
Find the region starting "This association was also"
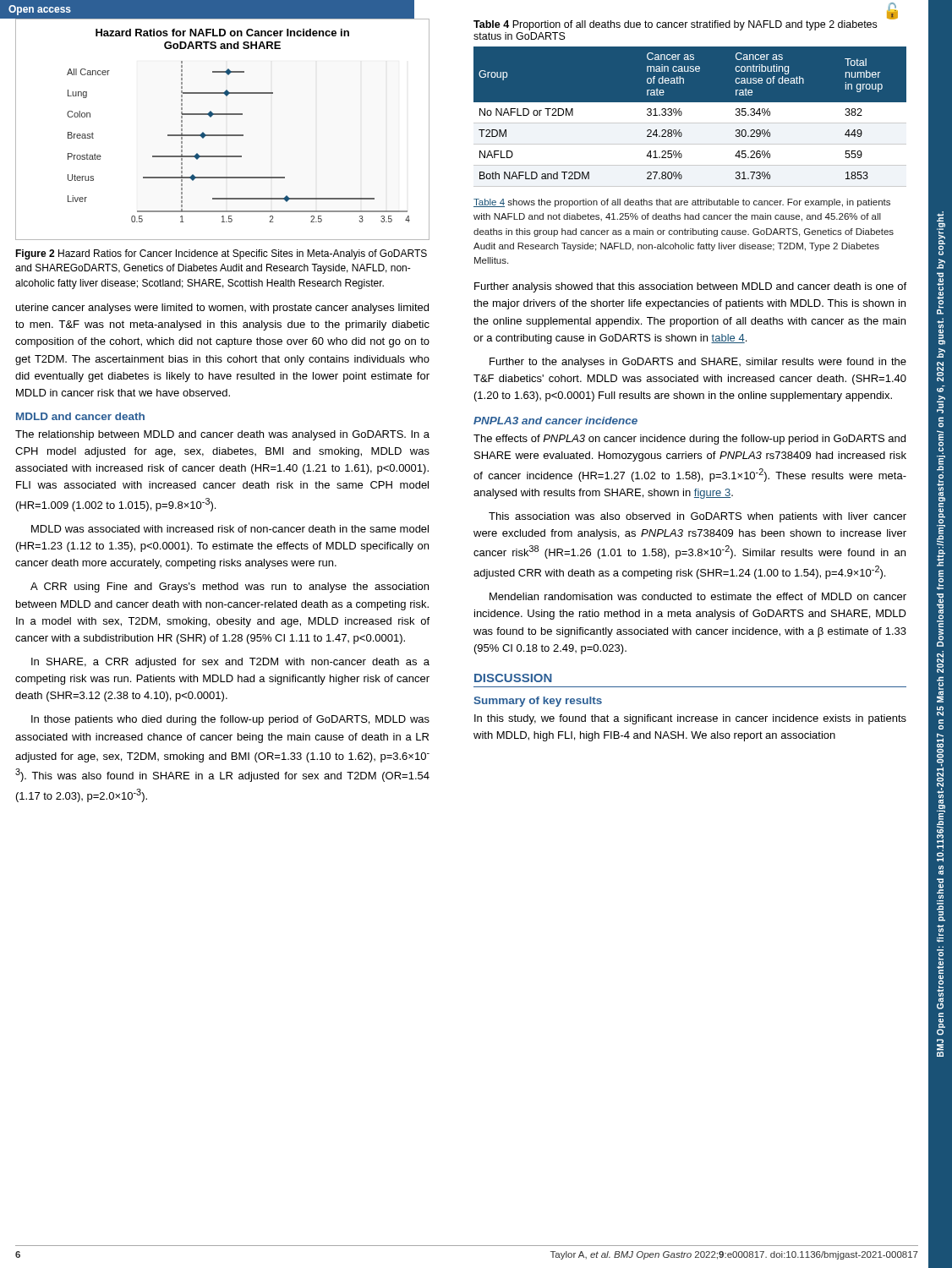pyautogui.click(x=690, y=545)
